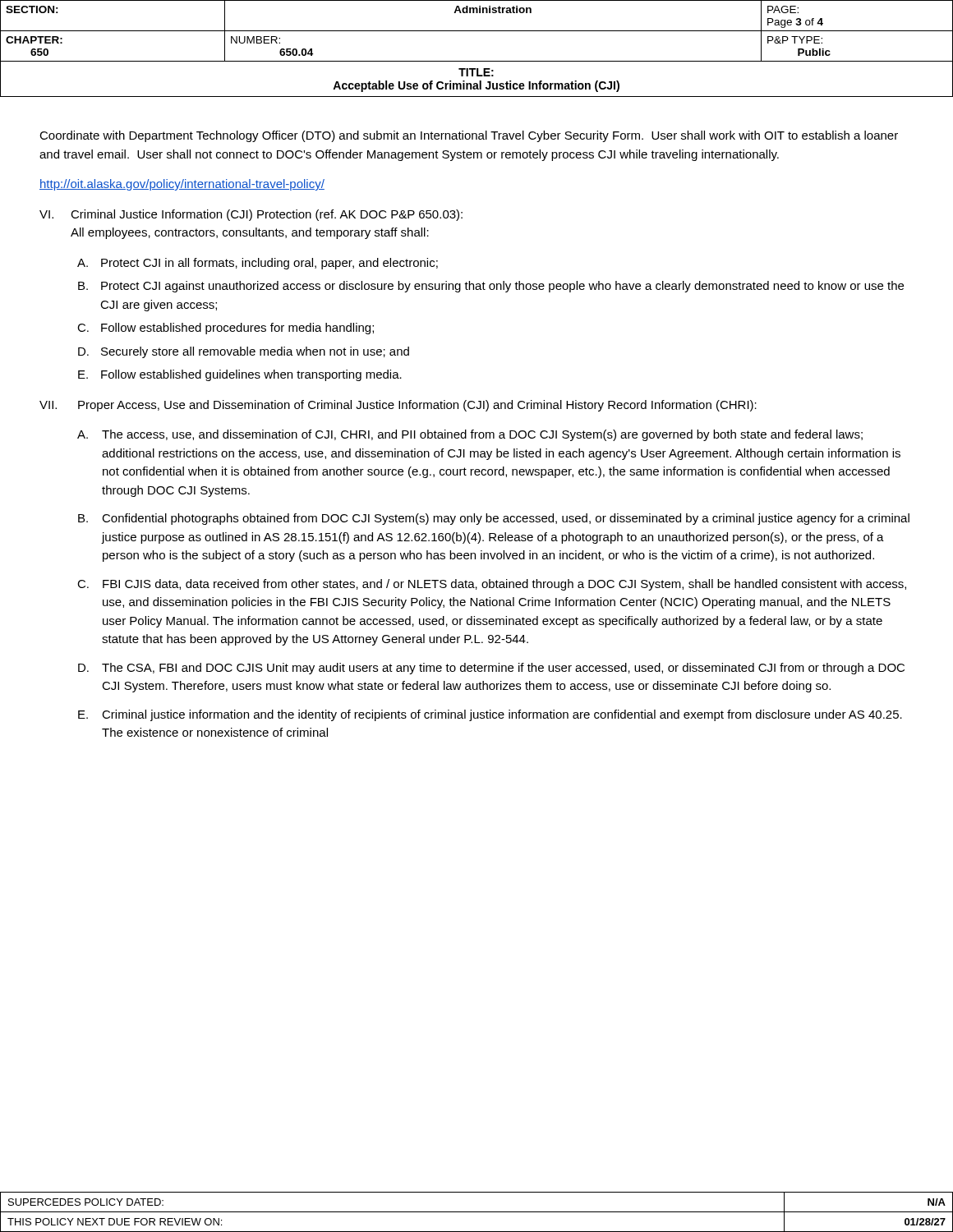Locate the list item containing "D. The CSA, FBI and DOC CJIS Unit"
This screenshot has width=953, height=1232.
pos(495,677)
